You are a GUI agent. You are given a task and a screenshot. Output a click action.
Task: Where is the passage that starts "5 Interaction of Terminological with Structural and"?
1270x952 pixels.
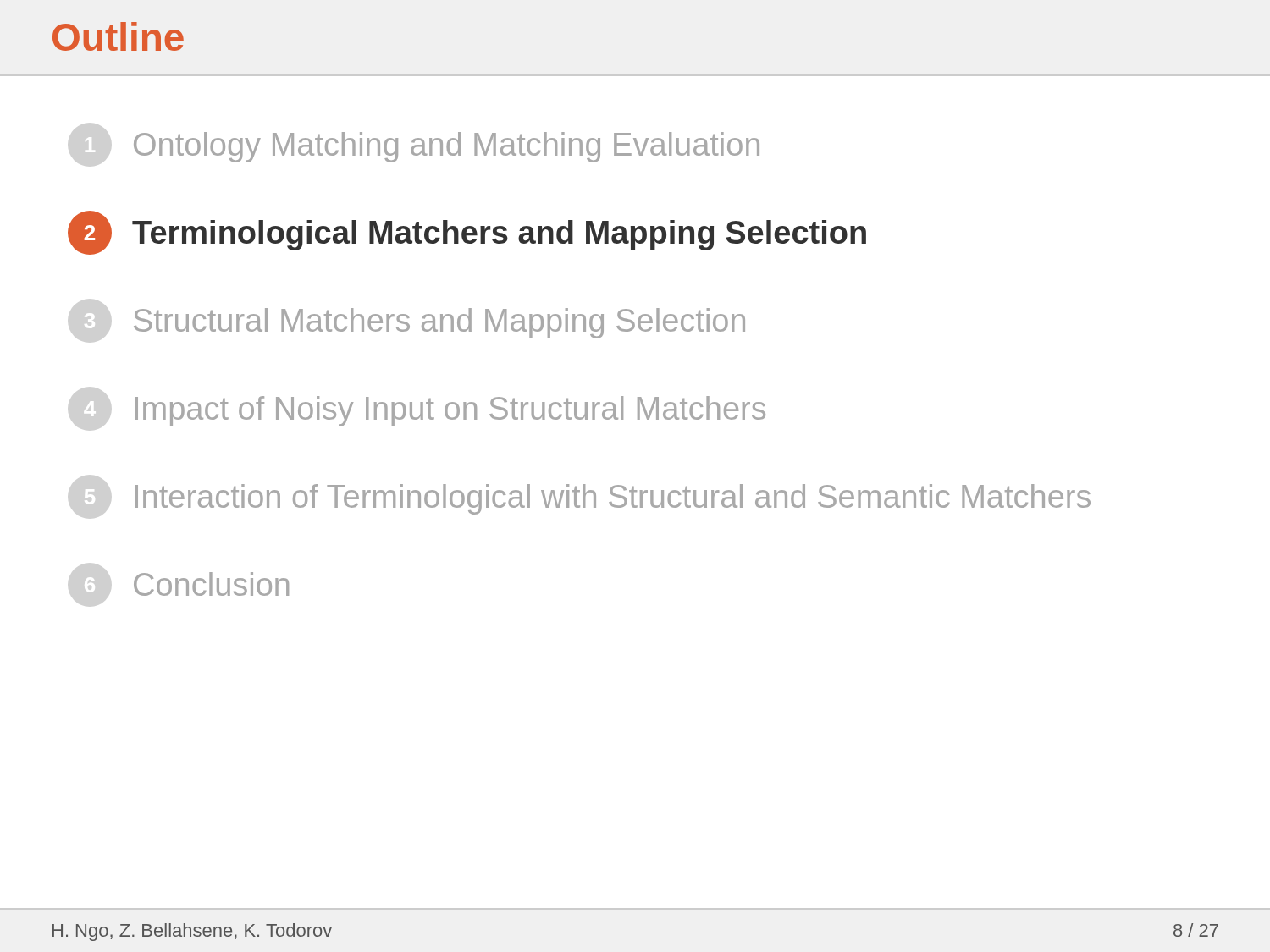coord(580,497)
